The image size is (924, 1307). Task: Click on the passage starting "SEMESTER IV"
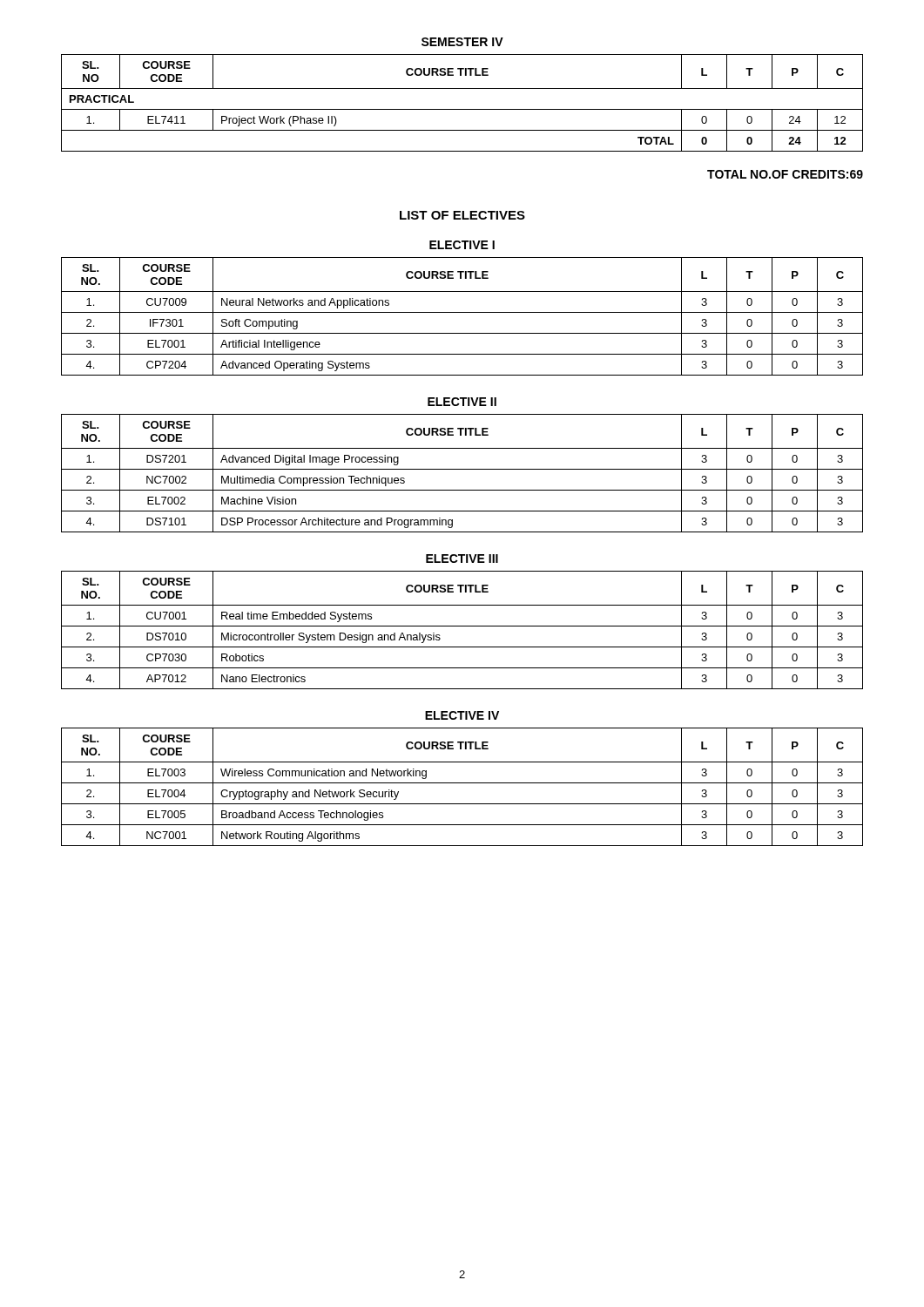pos(462,42)
